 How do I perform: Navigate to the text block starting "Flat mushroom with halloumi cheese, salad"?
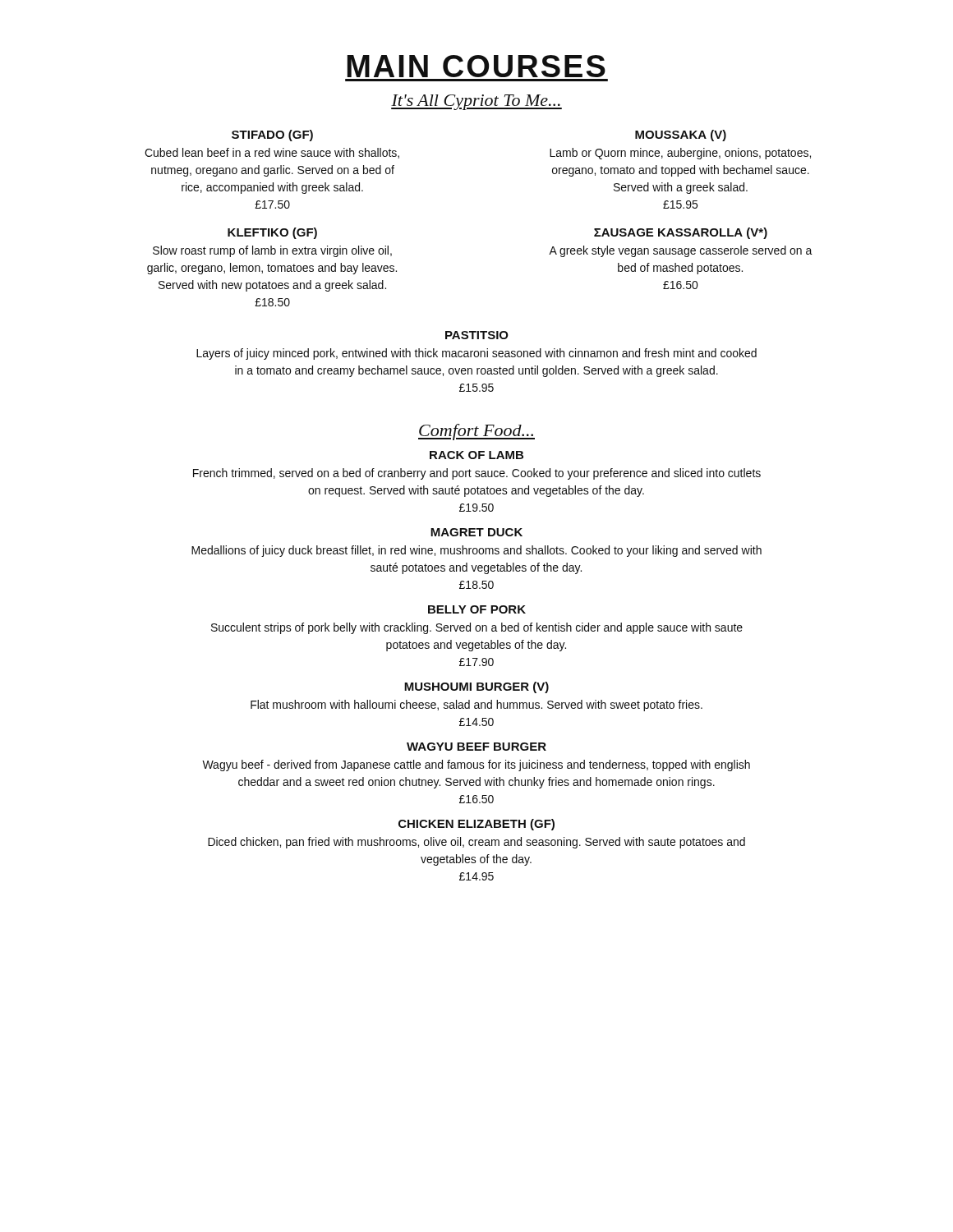point(476,713)
